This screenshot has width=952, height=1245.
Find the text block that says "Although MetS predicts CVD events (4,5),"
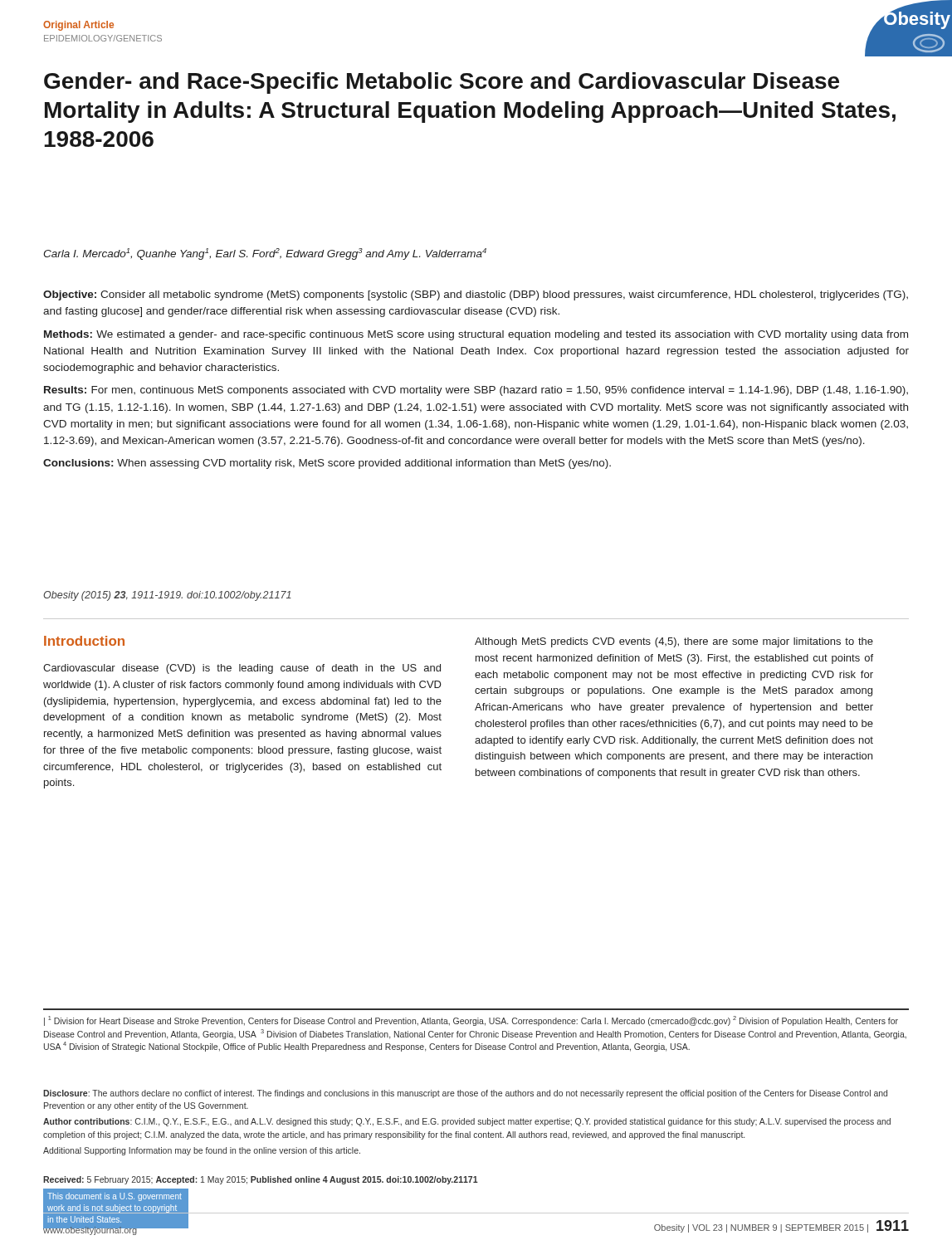coord(674,707)
